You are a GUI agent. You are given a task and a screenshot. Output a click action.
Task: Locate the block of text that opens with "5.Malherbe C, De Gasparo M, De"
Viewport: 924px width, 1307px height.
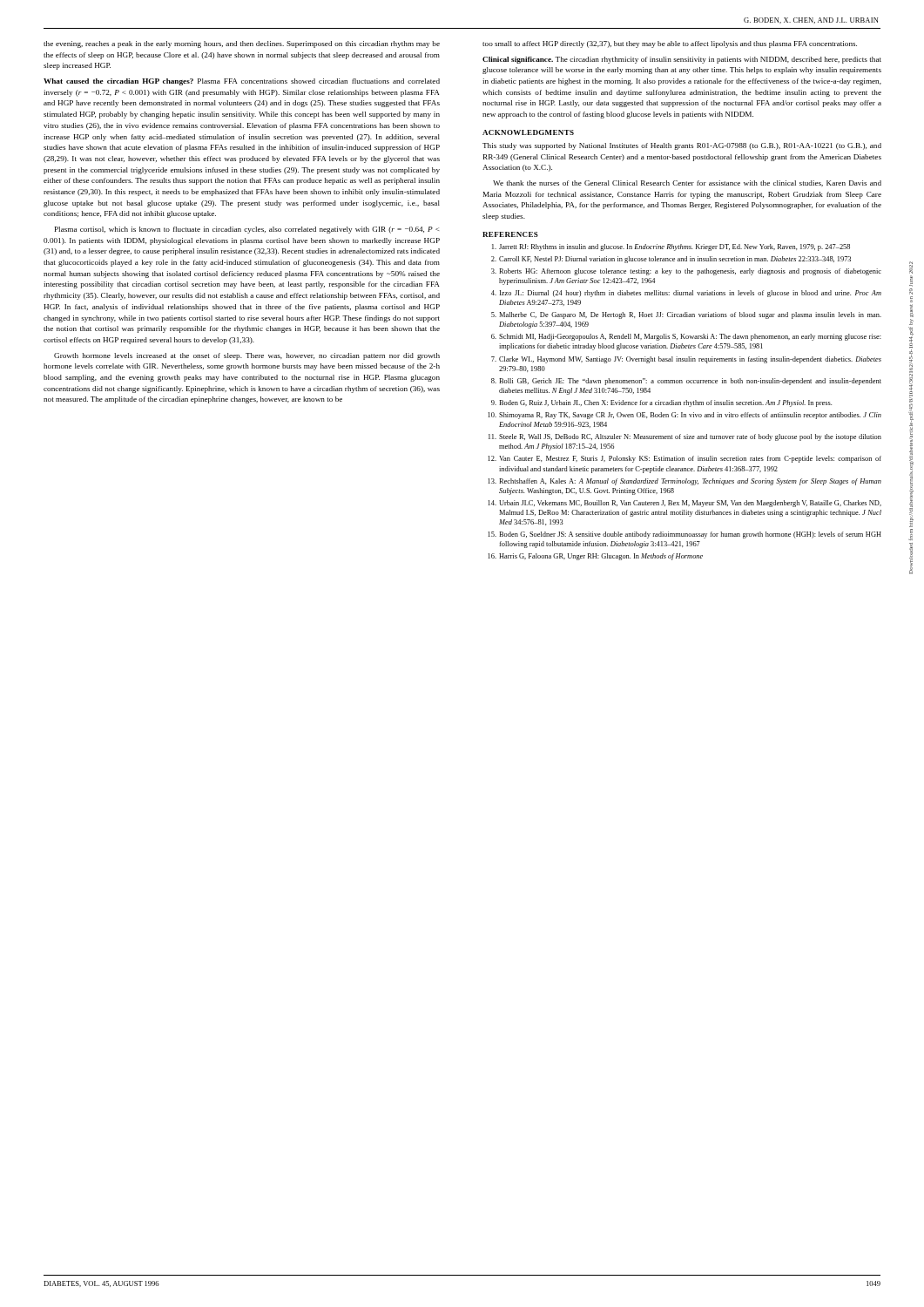682,320
